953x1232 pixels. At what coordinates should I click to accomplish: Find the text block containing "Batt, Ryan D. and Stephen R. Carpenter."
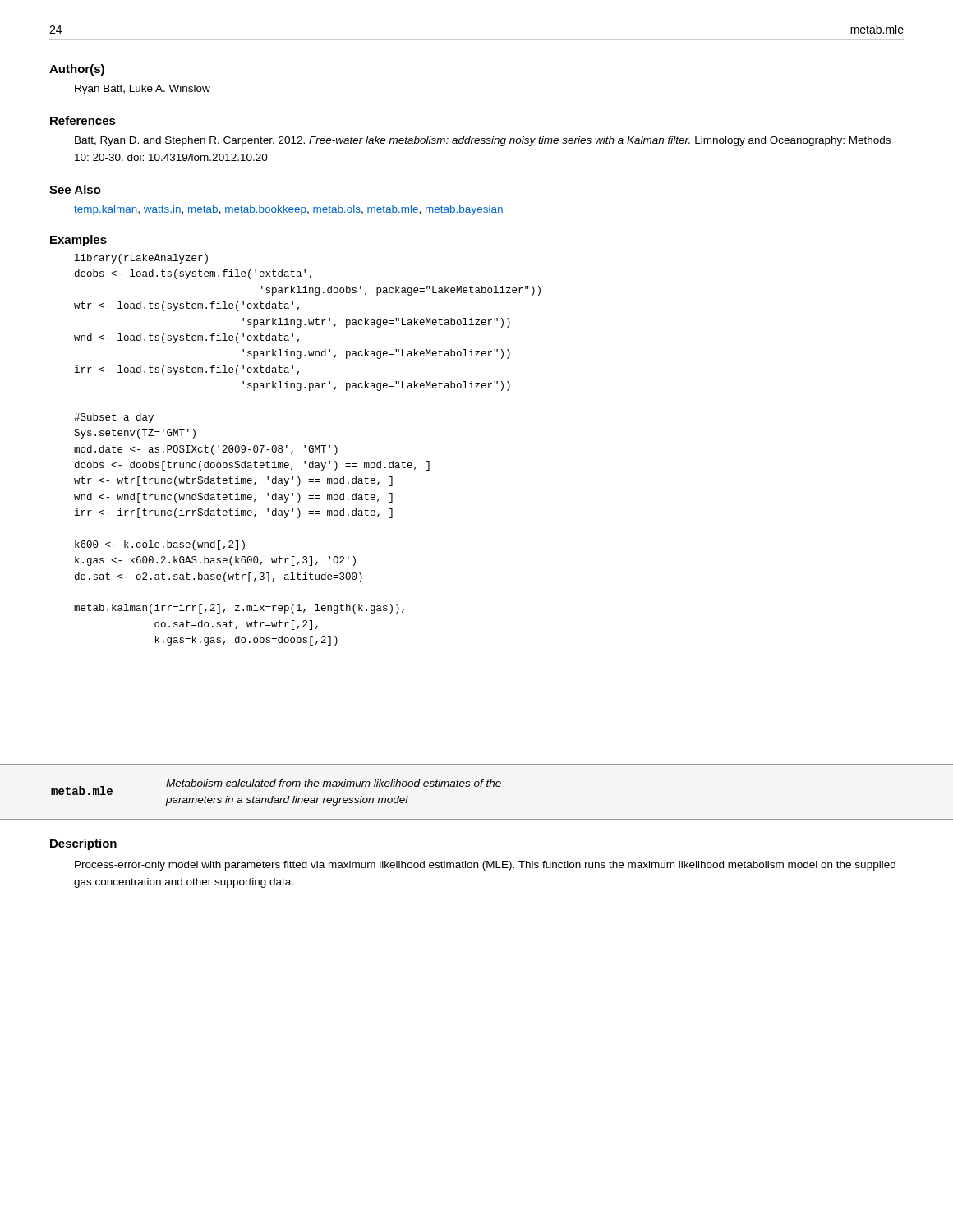pyautogui.click(x=482, y=149)
